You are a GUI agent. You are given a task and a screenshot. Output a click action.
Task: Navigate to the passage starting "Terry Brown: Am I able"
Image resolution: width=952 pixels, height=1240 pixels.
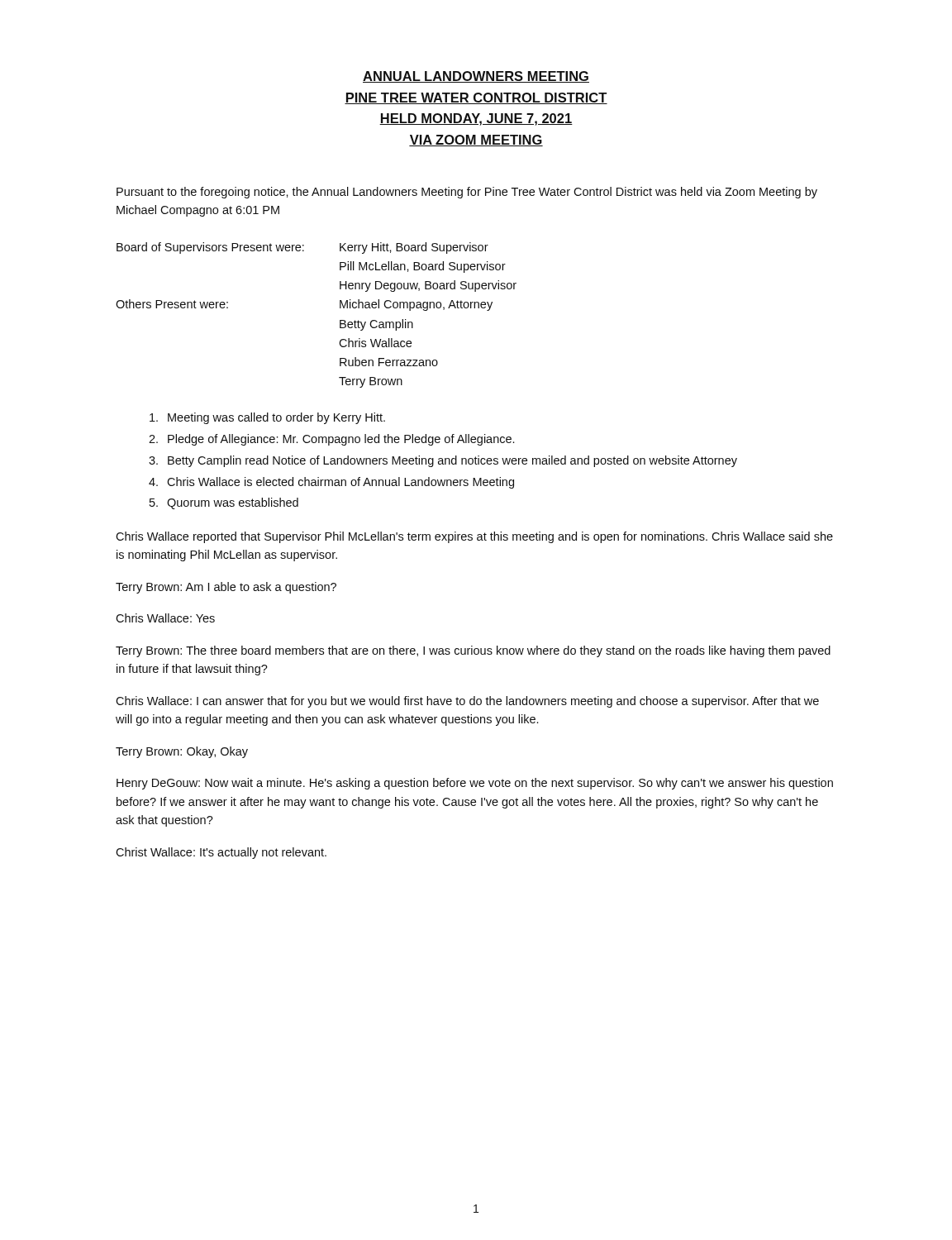tap(226, 587)
